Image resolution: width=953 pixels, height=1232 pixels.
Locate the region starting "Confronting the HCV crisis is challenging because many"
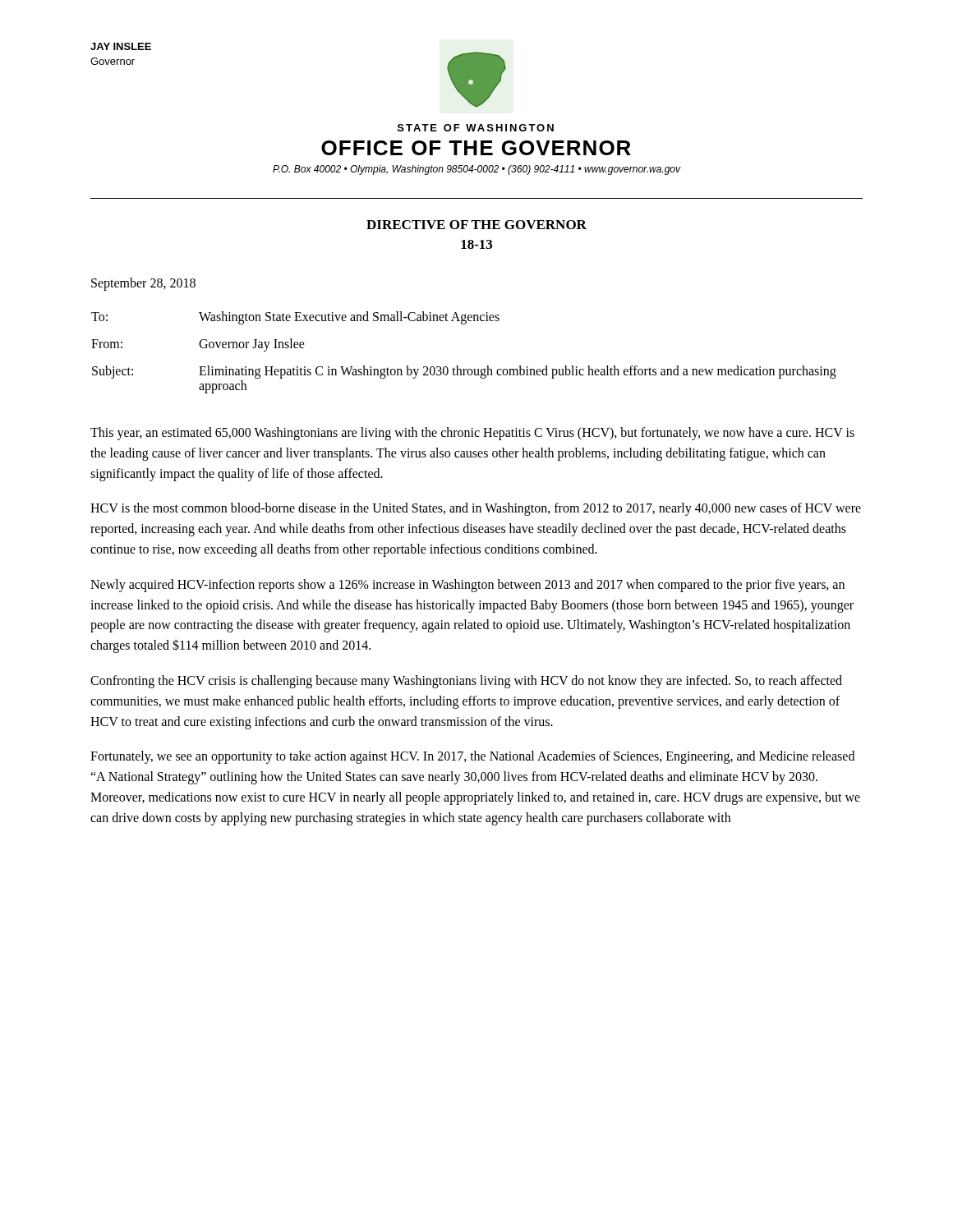466,701
